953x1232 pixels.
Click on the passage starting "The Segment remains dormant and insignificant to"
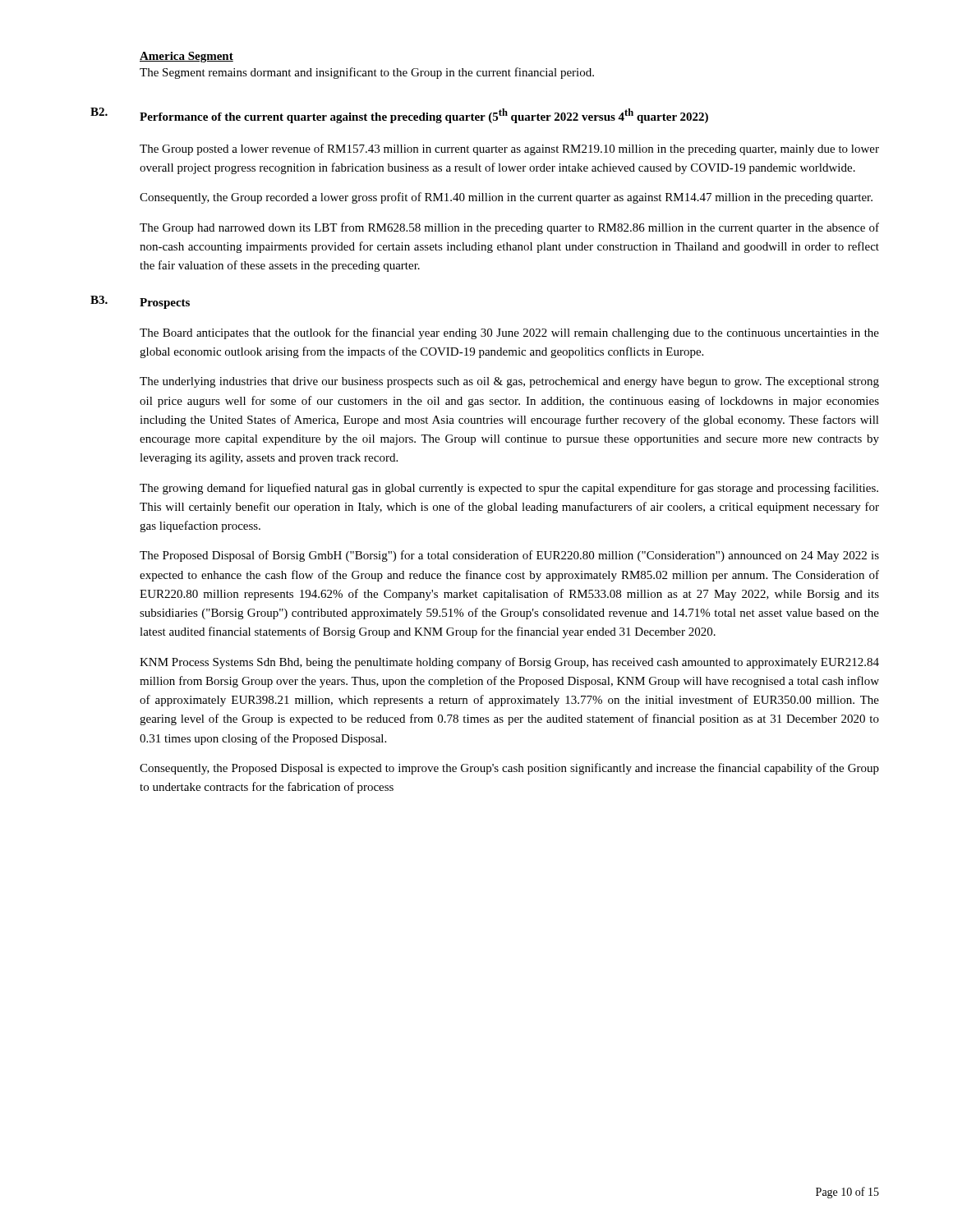(509, 73)
